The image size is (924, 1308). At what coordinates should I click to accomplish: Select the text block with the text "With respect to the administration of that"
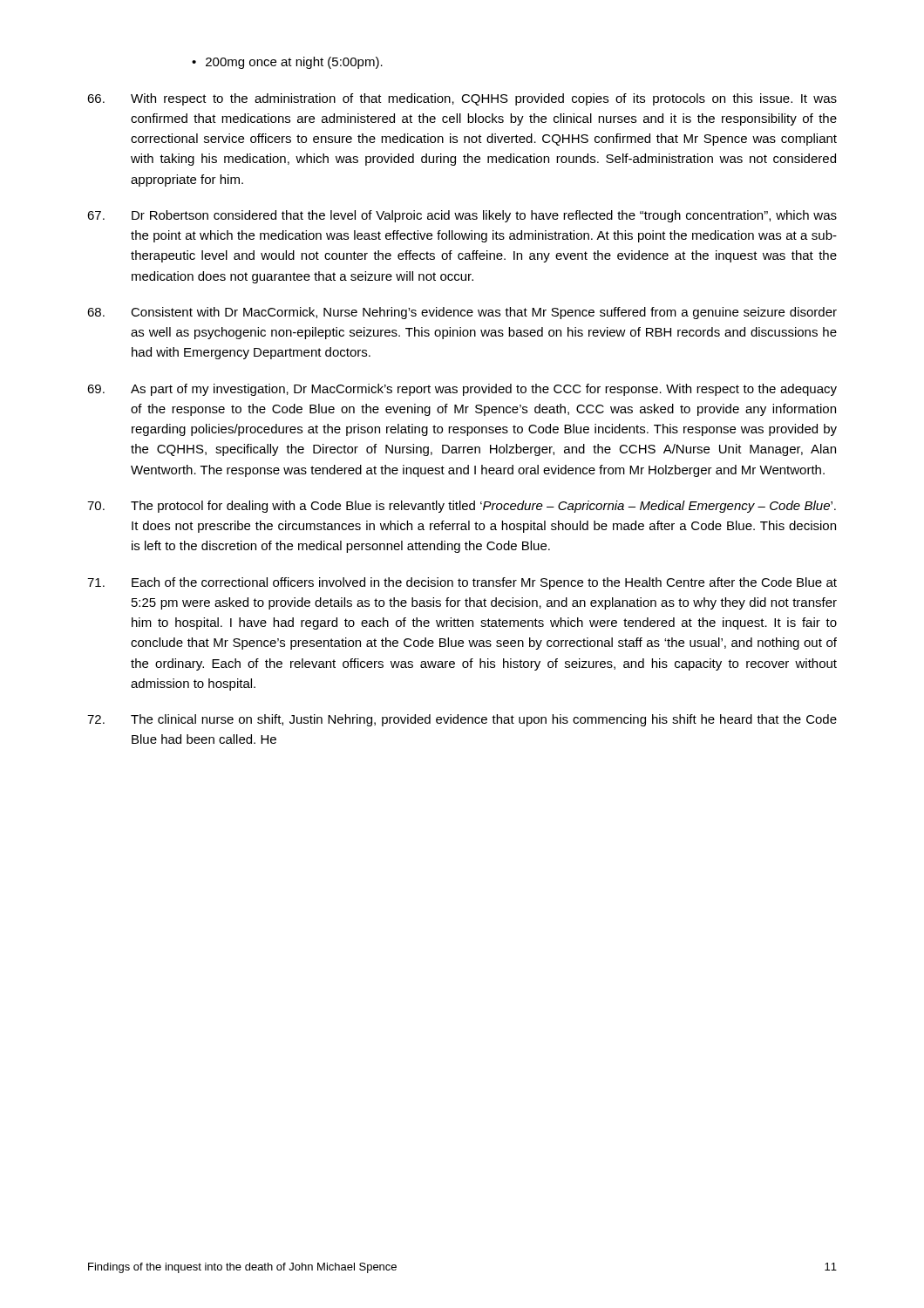[462, 138]
